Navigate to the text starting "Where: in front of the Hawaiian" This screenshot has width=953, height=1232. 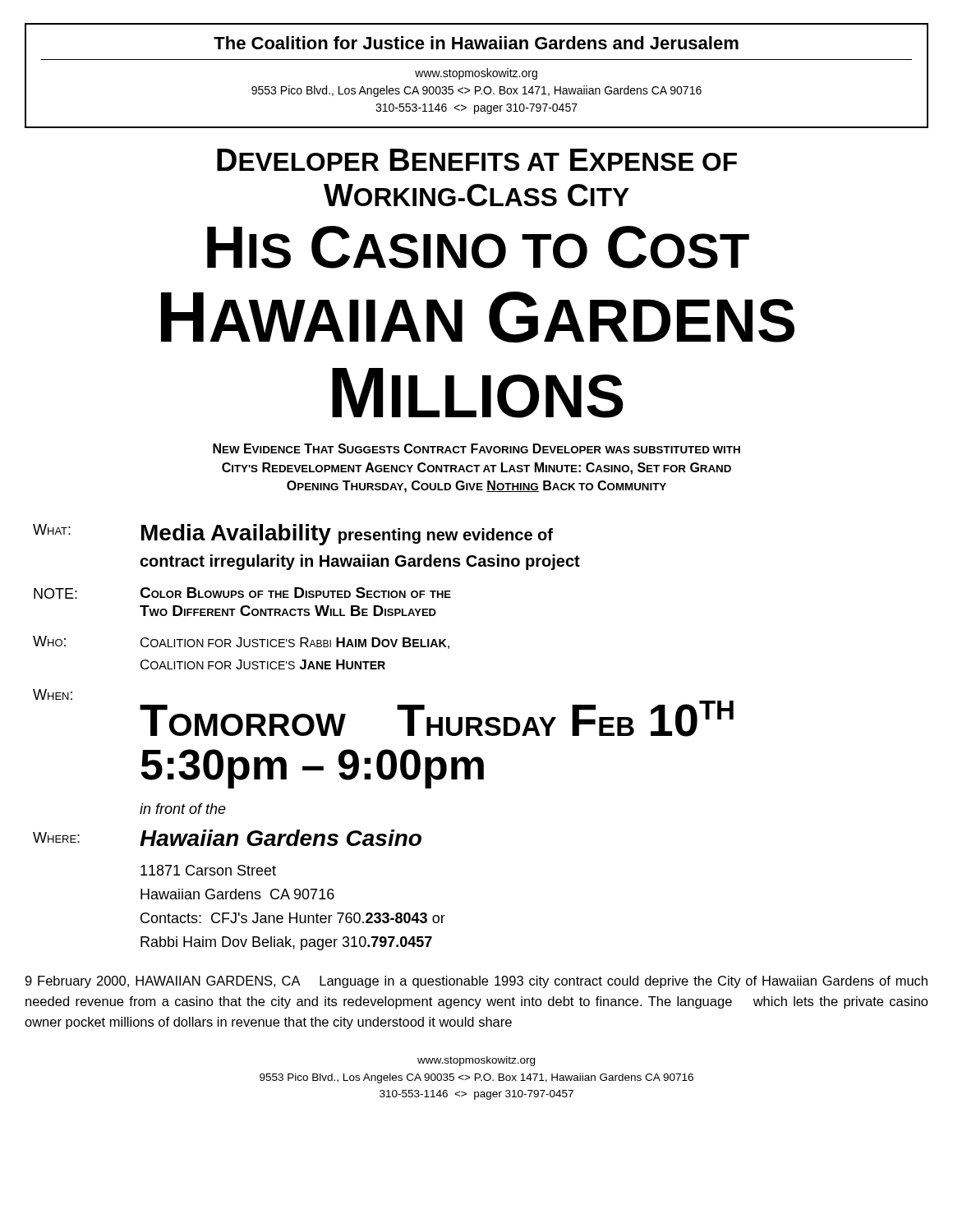tap(183, 809)
